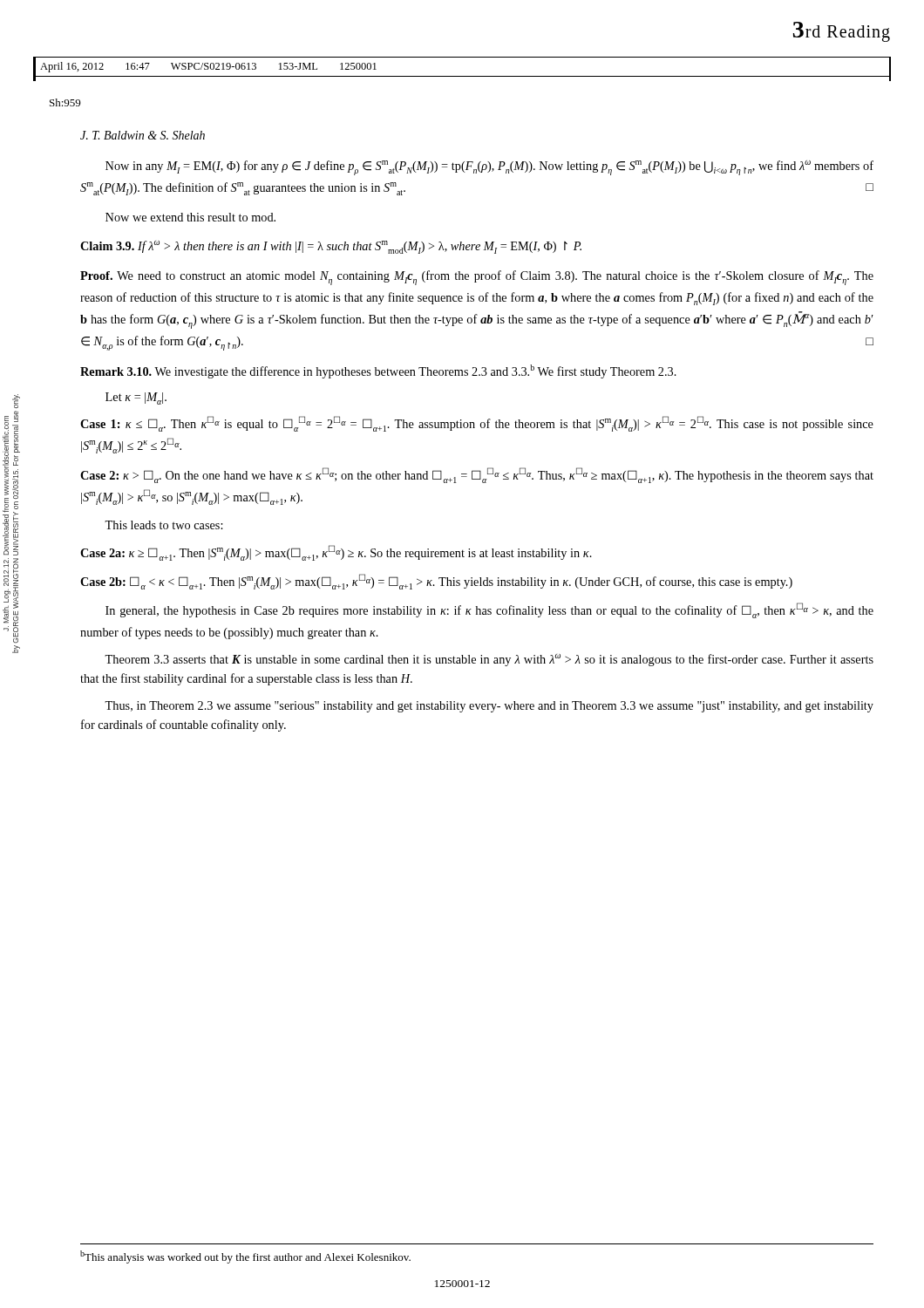Find the text block starting "This leads to two cases:"
The height and width of the screenshot is (1308, 924).
[x=164, y=525]
